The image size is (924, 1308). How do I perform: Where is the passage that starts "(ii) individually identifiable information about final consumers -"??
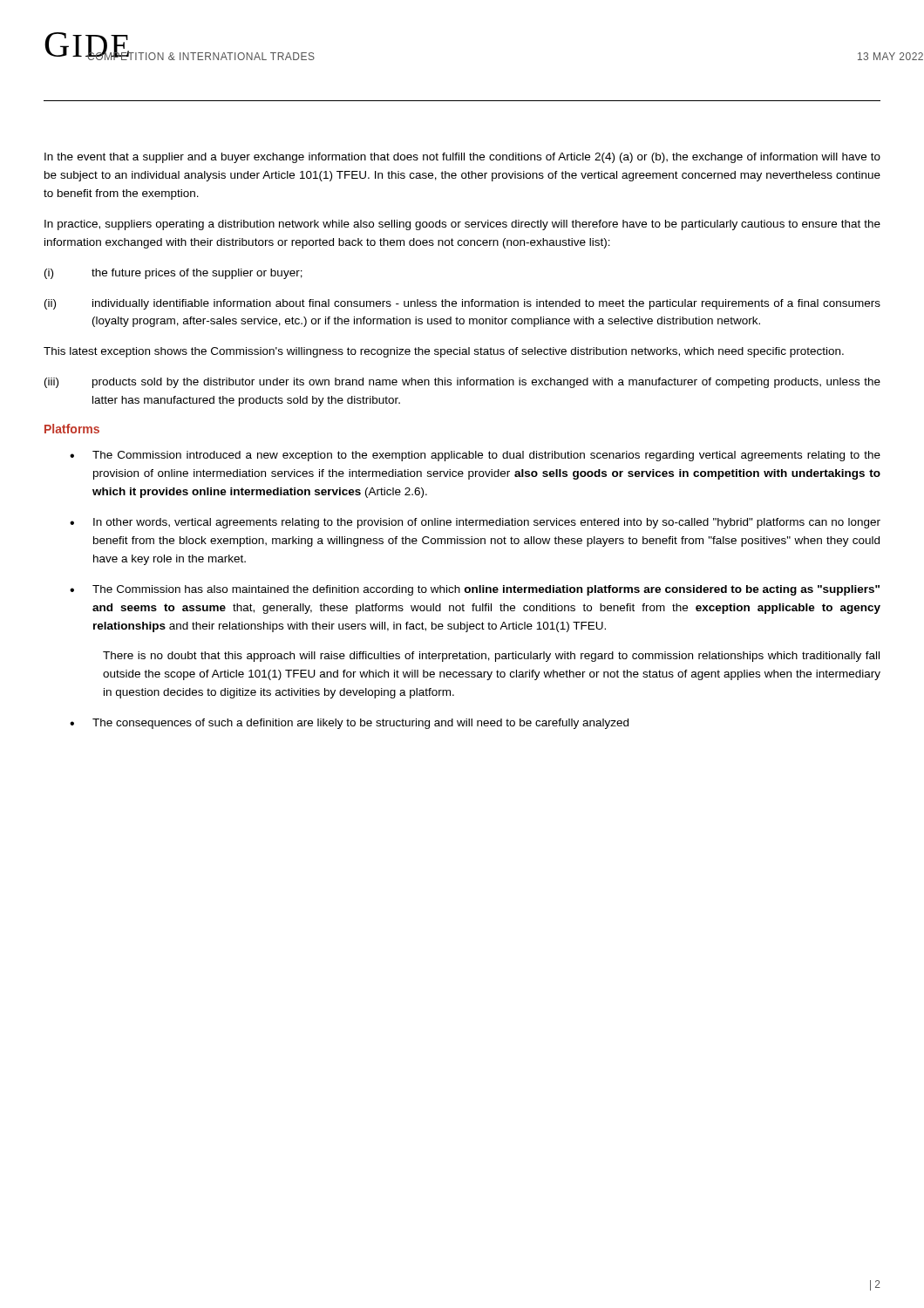462,313
